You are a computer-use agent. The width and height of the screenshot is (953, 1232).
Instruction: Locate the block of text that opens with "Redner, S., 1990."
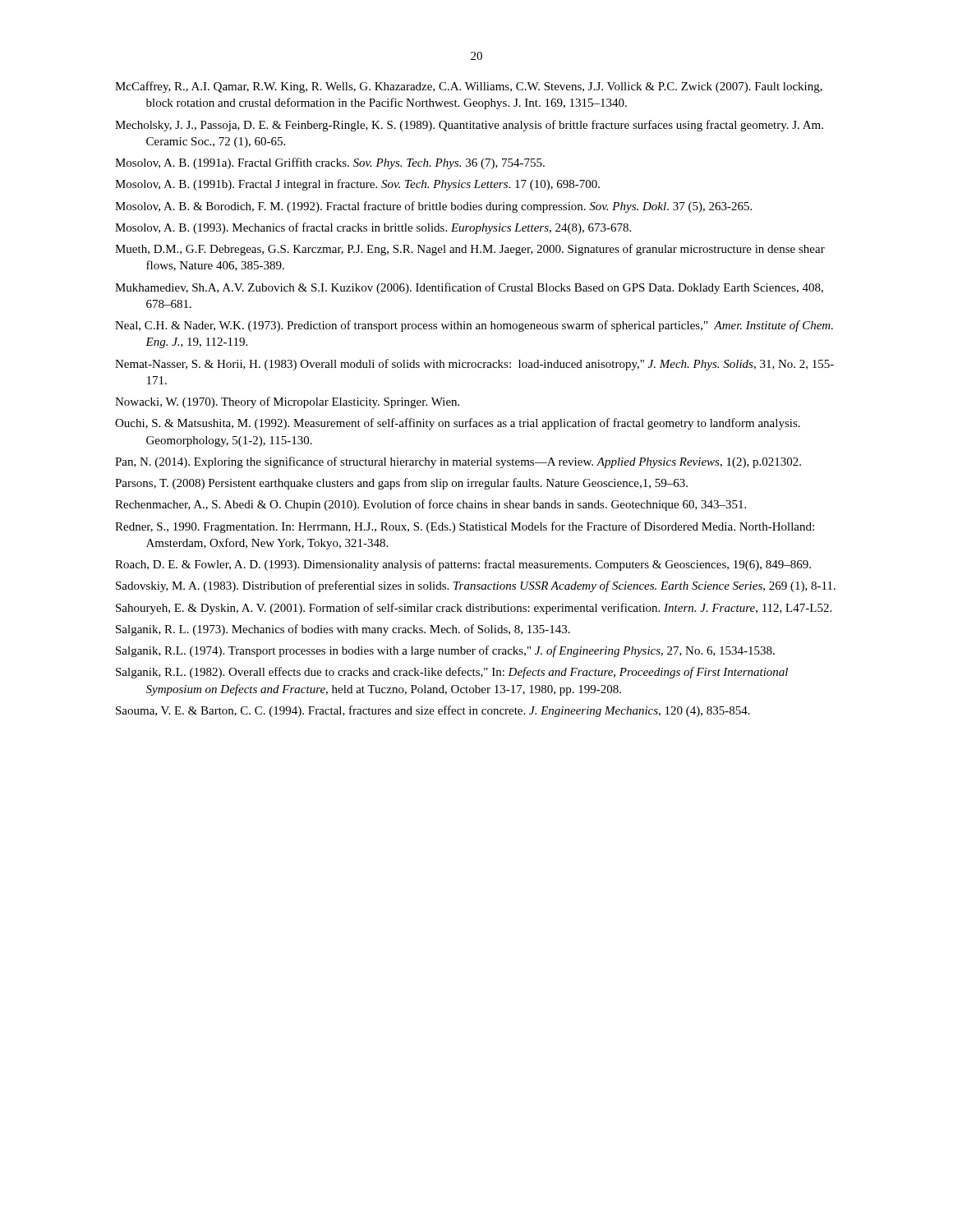(x=465, y=534)
